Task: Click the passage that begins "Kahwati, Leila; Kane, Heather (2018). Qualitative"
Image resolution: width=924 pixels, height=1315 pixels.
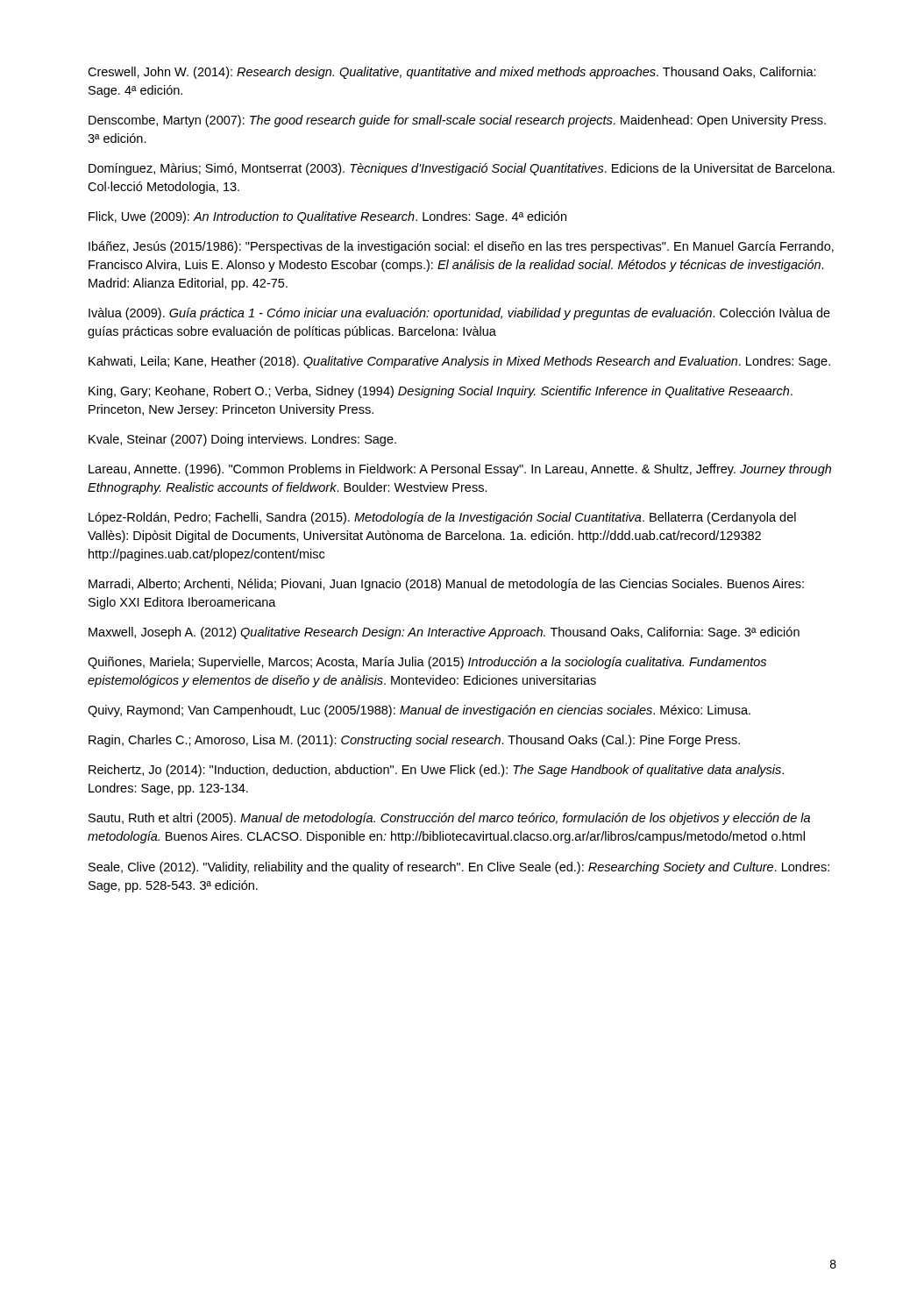Action: tap(459, 361)
